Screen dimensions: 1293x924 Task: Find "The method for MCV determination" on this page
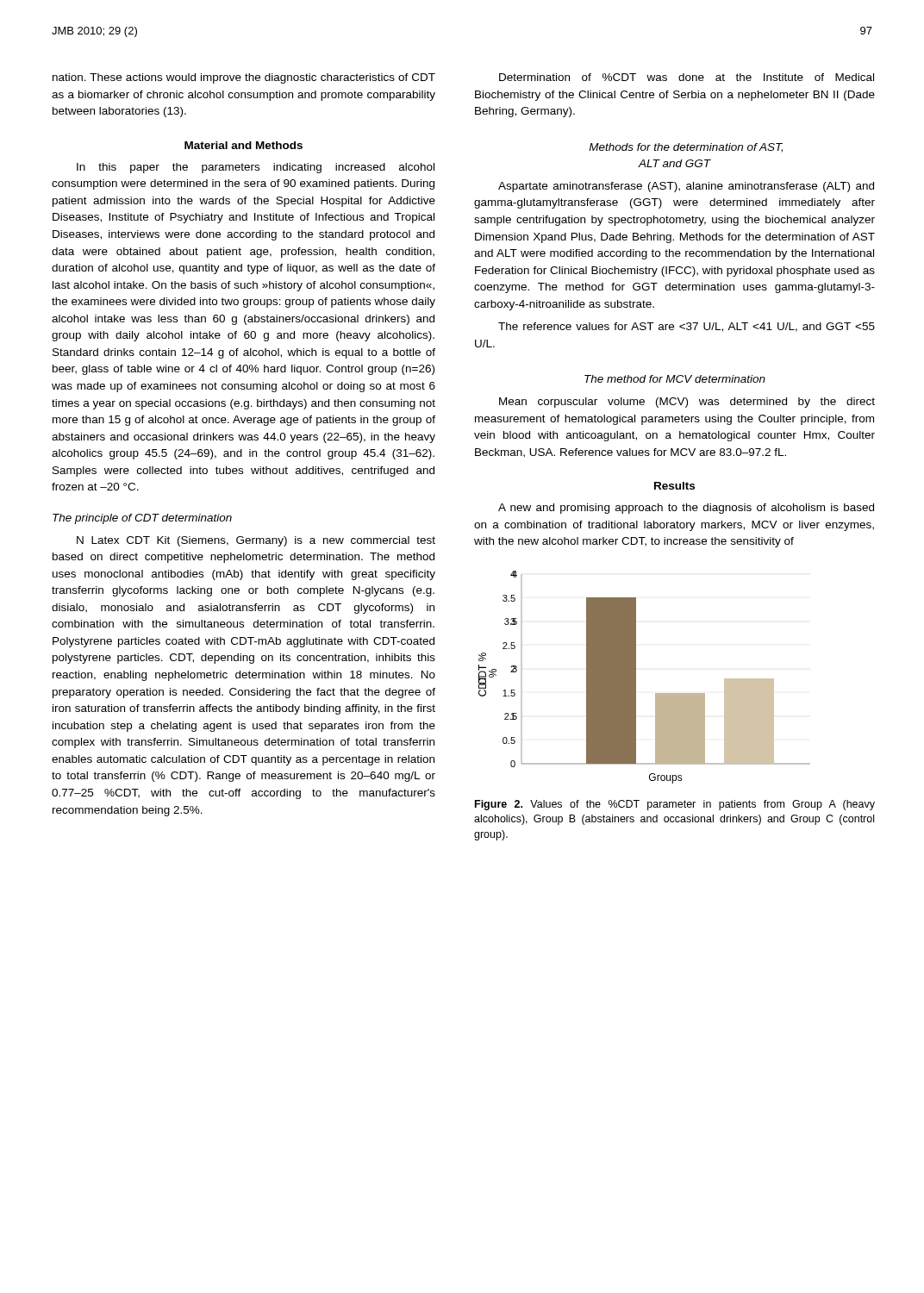point(674,379)
